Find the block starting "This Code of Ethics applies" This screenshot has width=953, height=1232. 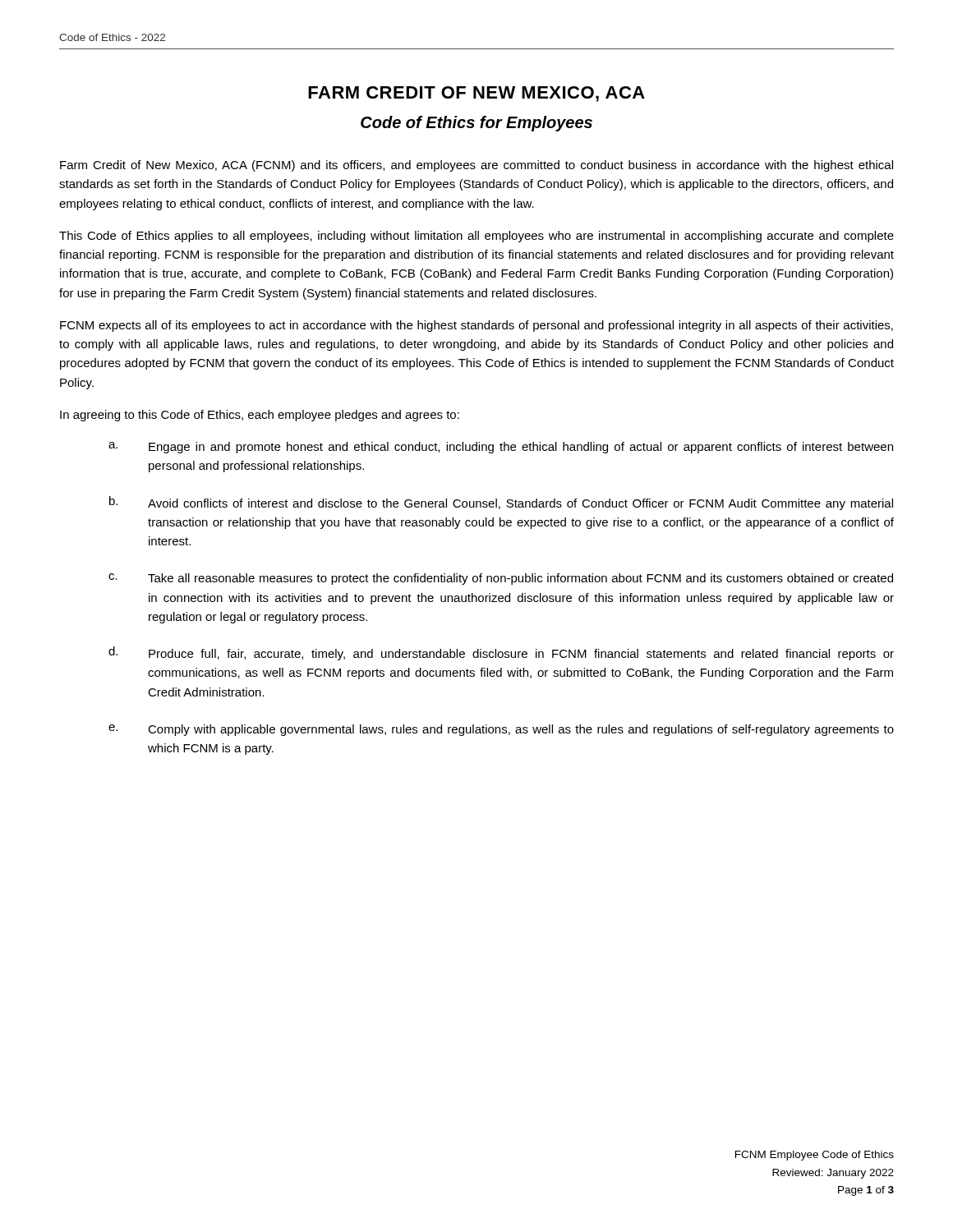click(476, 264)
